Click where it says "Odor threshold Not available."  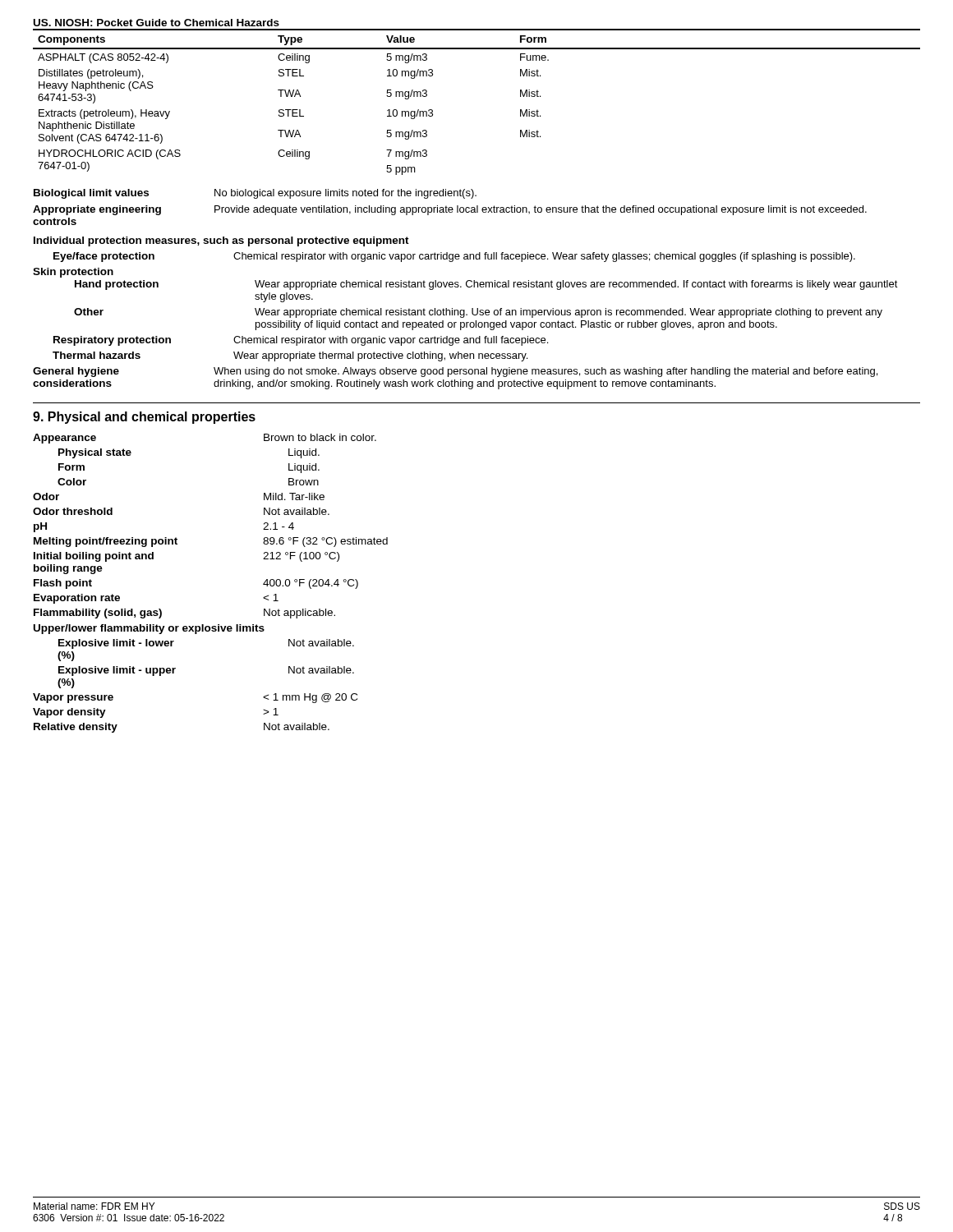[67, 511]
